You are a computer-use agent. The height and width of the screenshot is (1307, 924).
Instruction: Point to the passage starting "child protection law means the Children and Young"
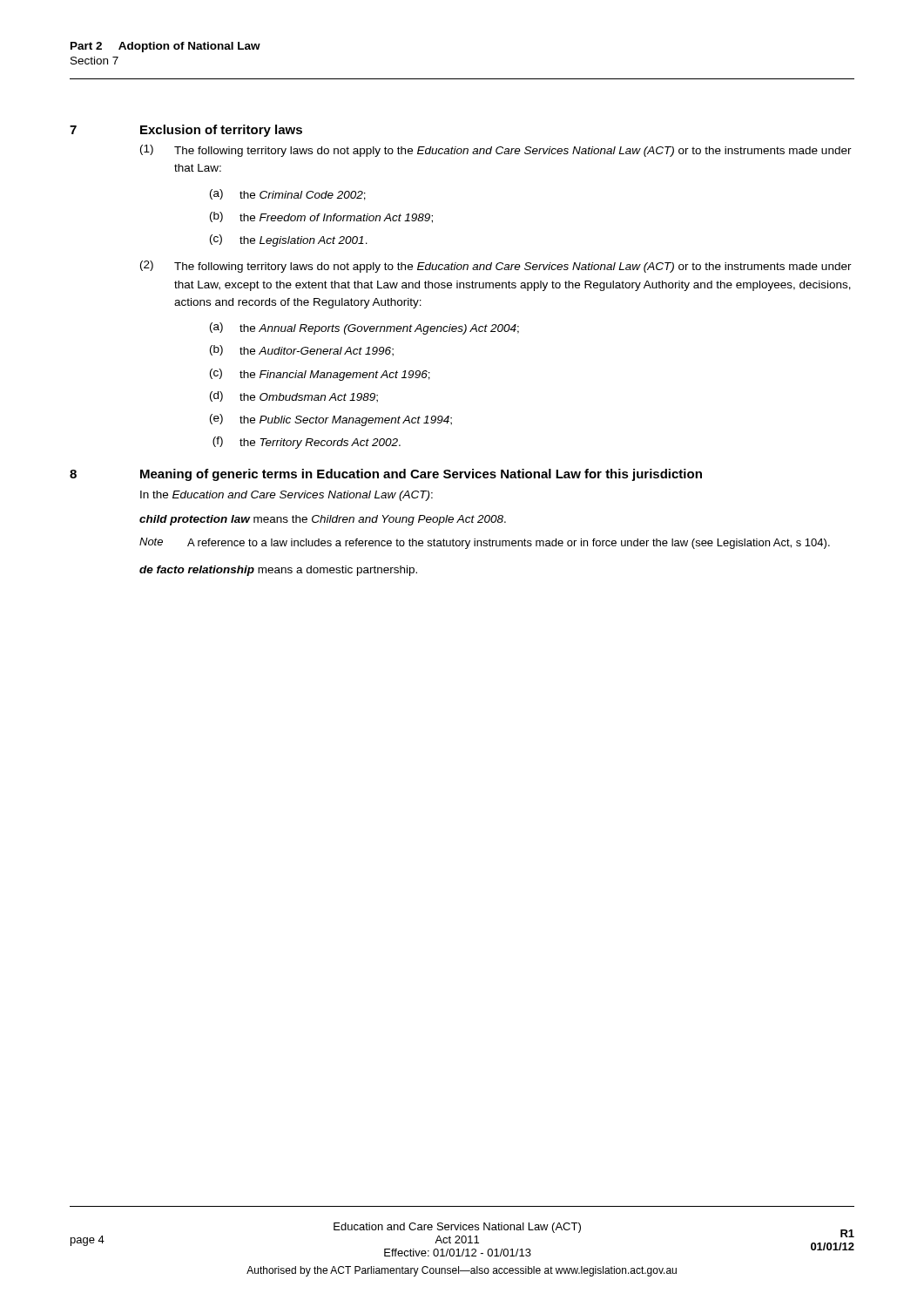tap(323, 519)
